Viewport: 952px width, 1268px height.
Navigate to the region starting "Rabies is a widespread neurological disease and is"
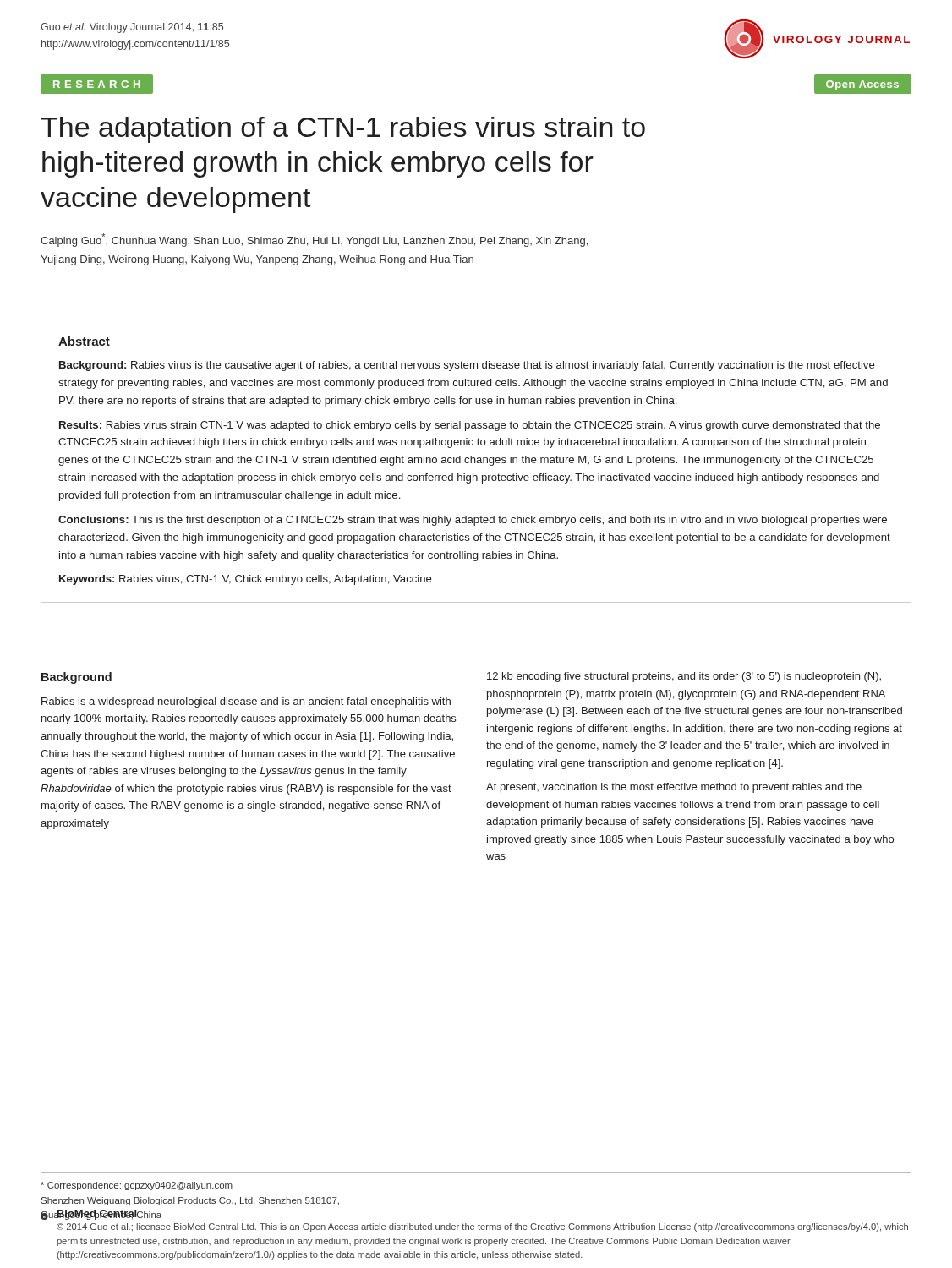pyautogui.click(x=253, y=763)
